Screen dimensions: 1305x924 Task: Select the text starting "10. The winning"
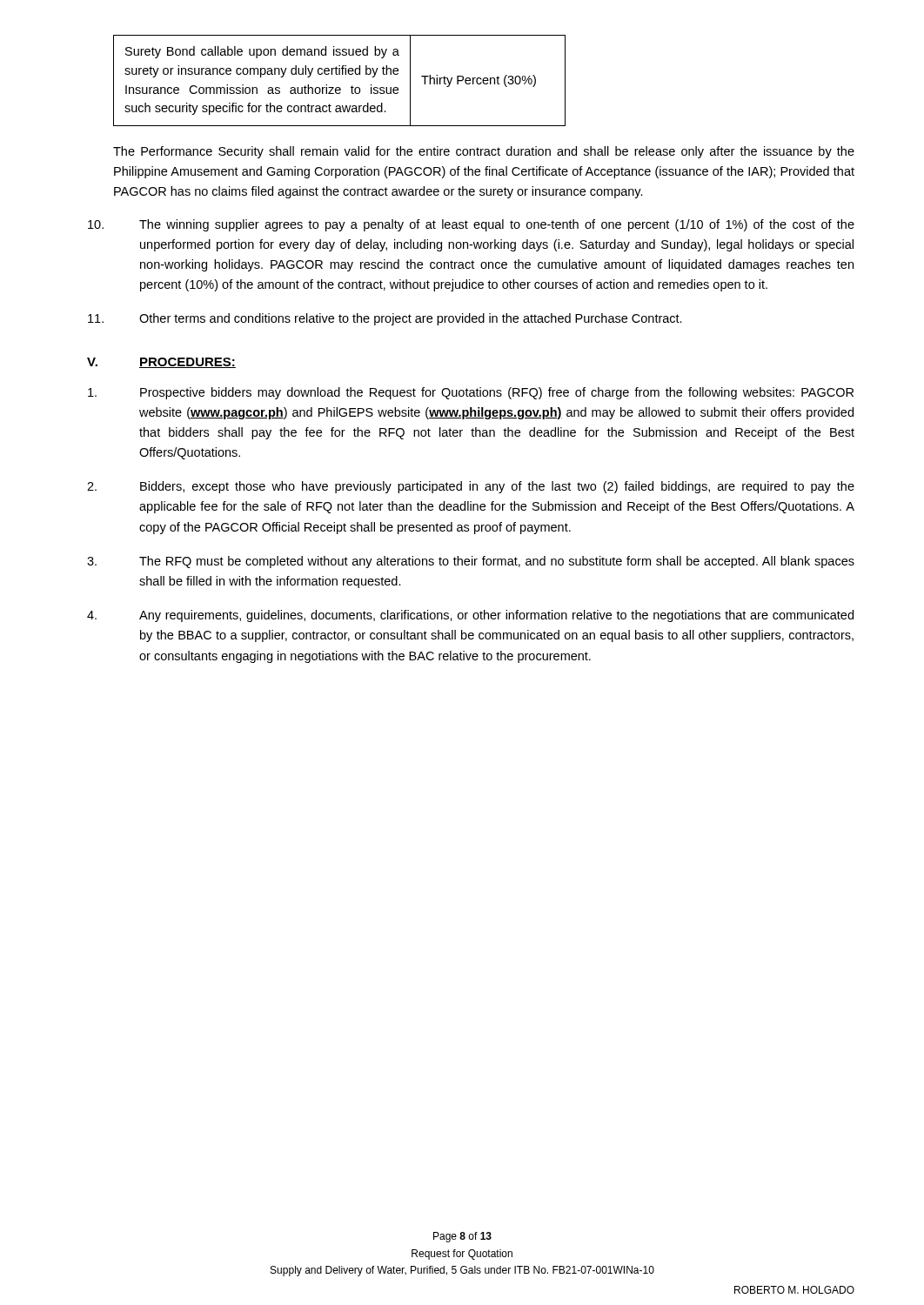(x=471, y=255)
